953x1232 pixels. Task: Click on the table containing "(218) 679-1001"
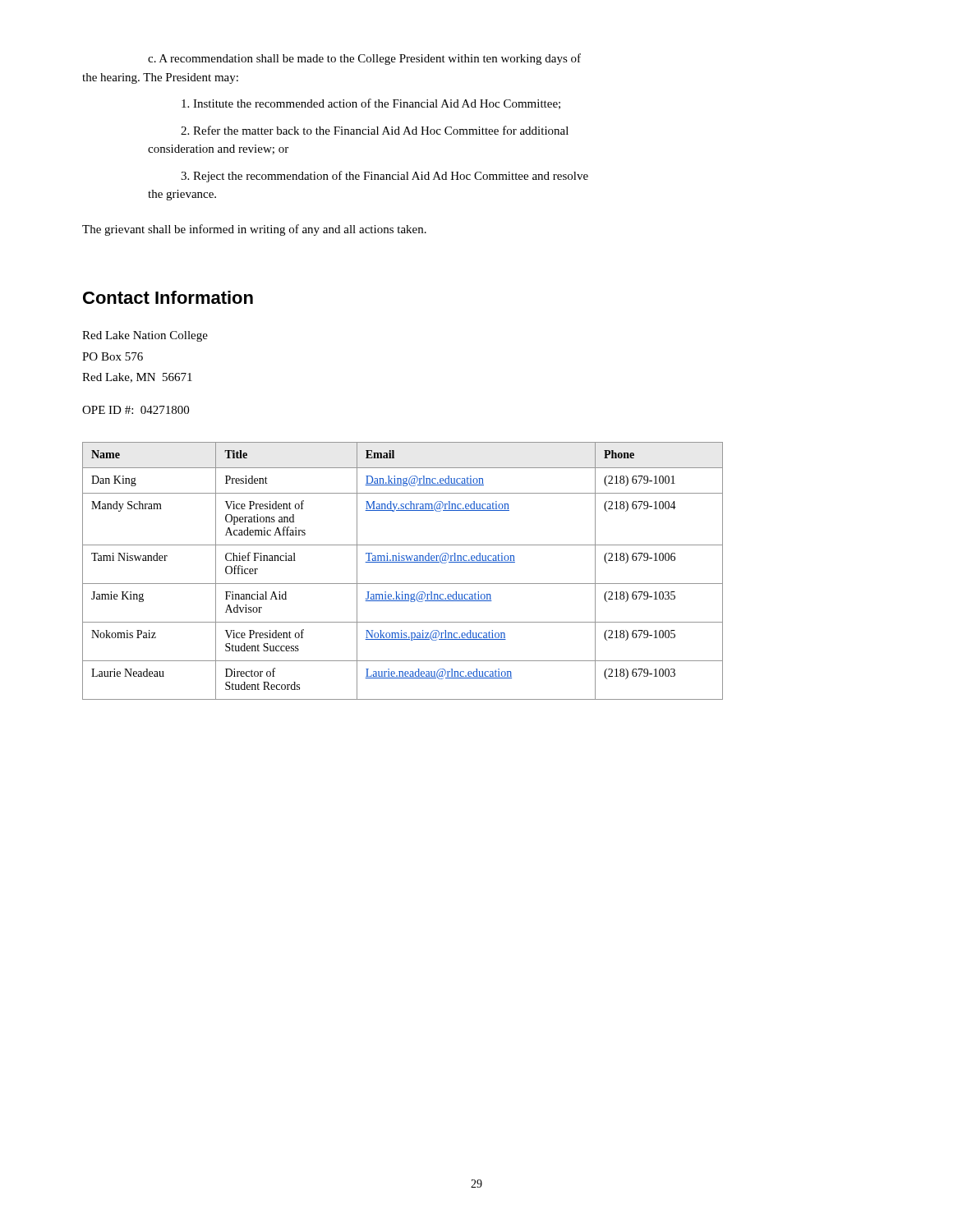476,570
